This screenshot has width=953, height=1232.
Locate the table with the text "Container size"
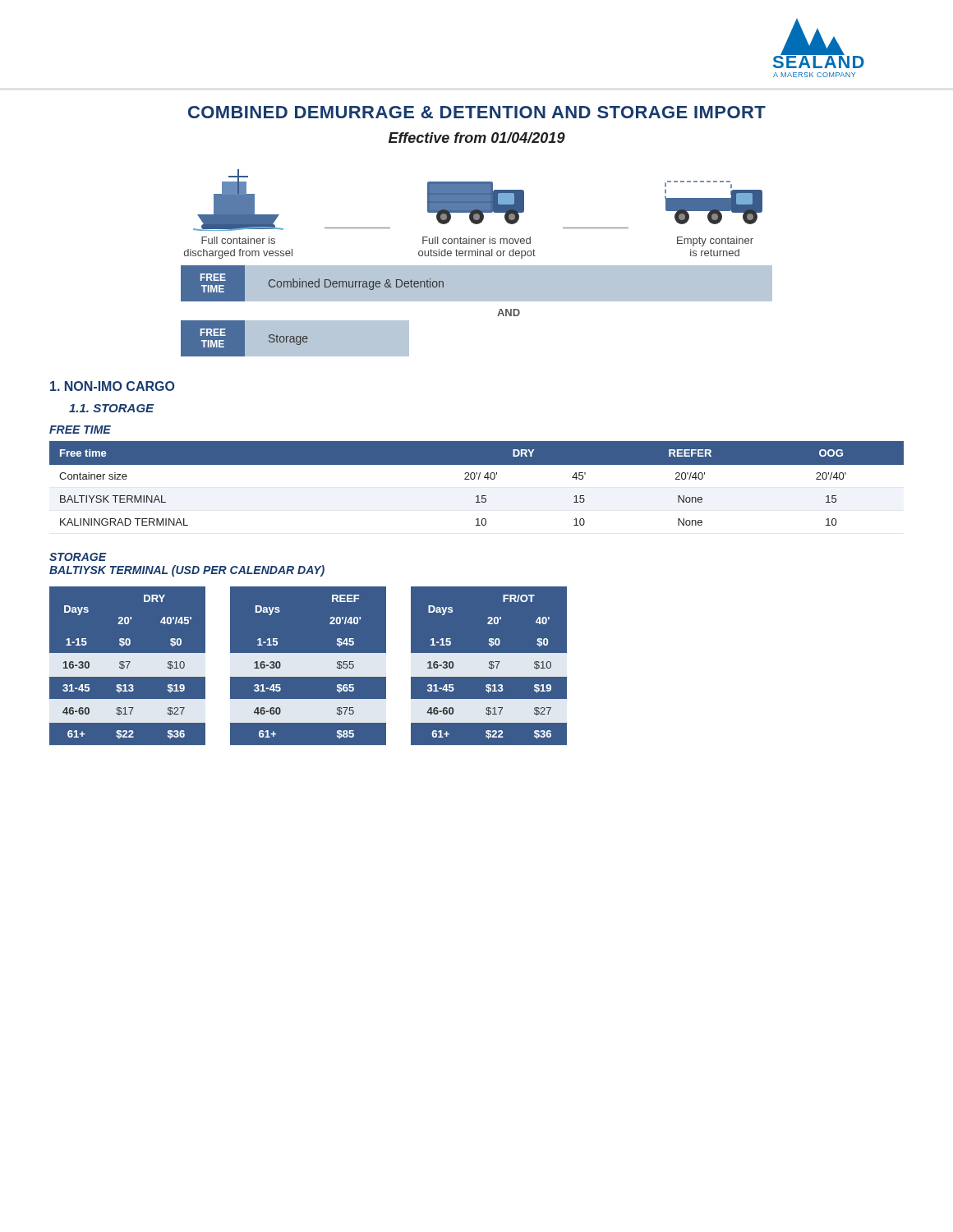(476, 487)
